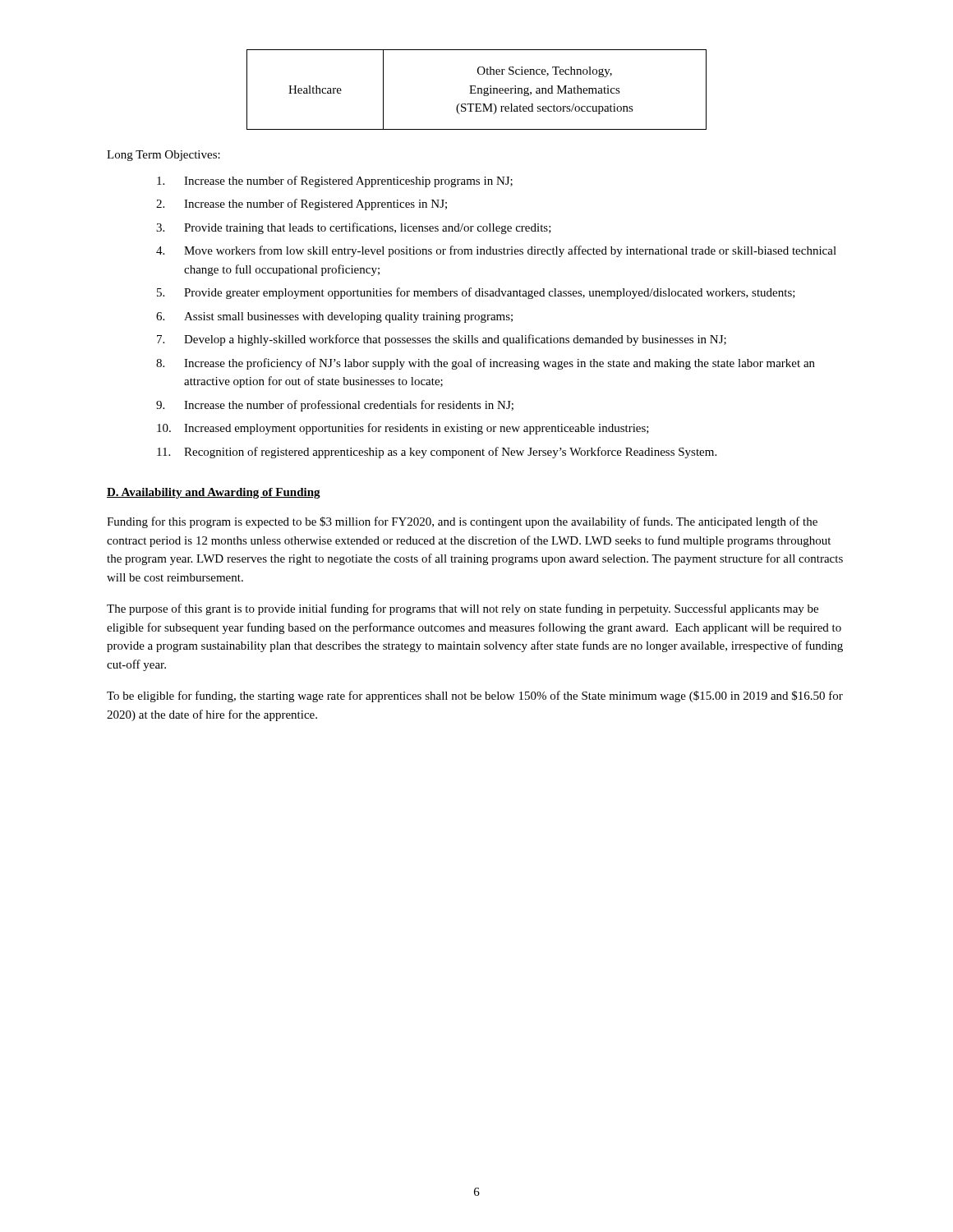Find the list item with the text "Increase the number of Registered Apprenticeship programs in"

[x=501, y=180]
